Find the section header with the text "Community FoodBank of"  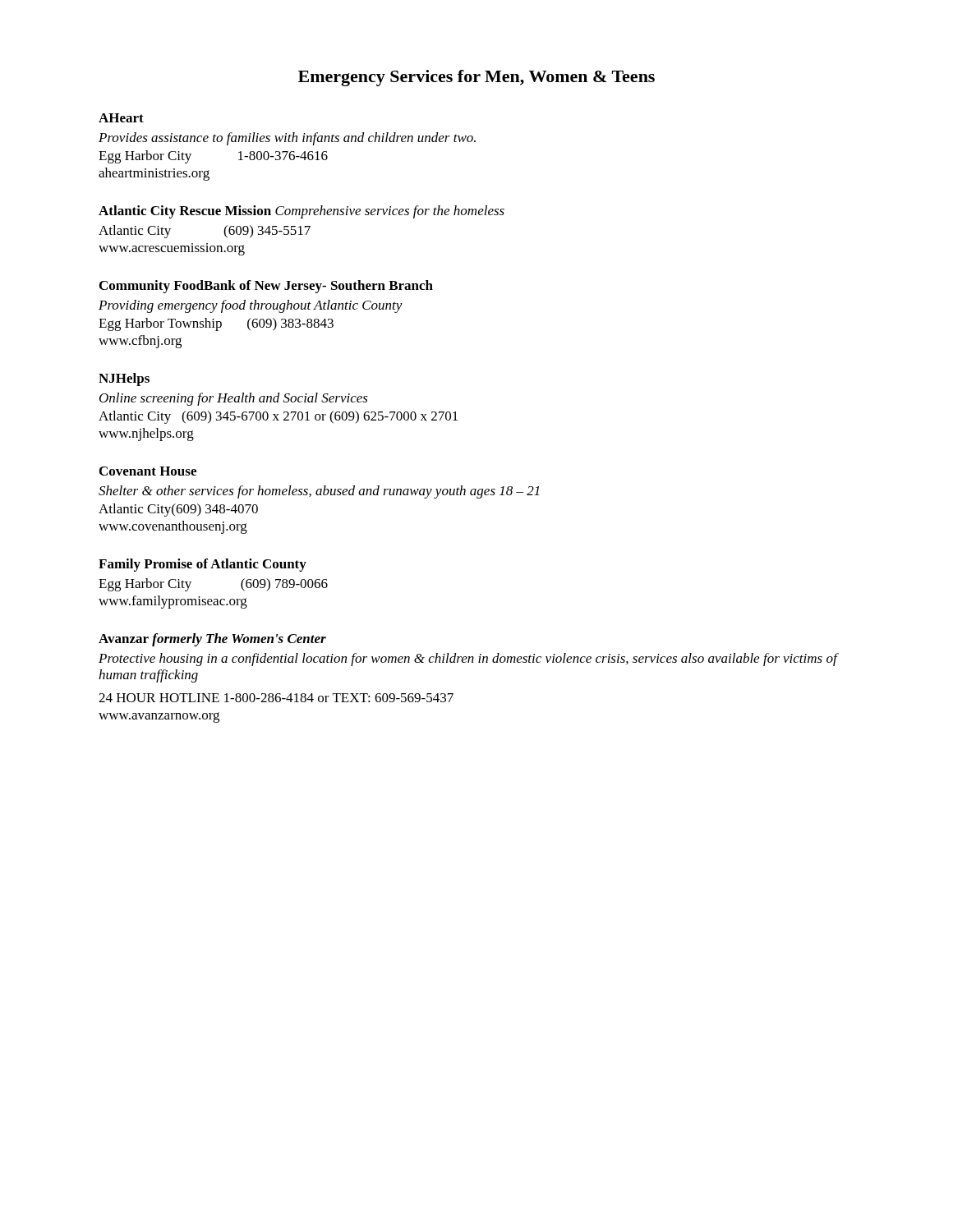point(266,285)
